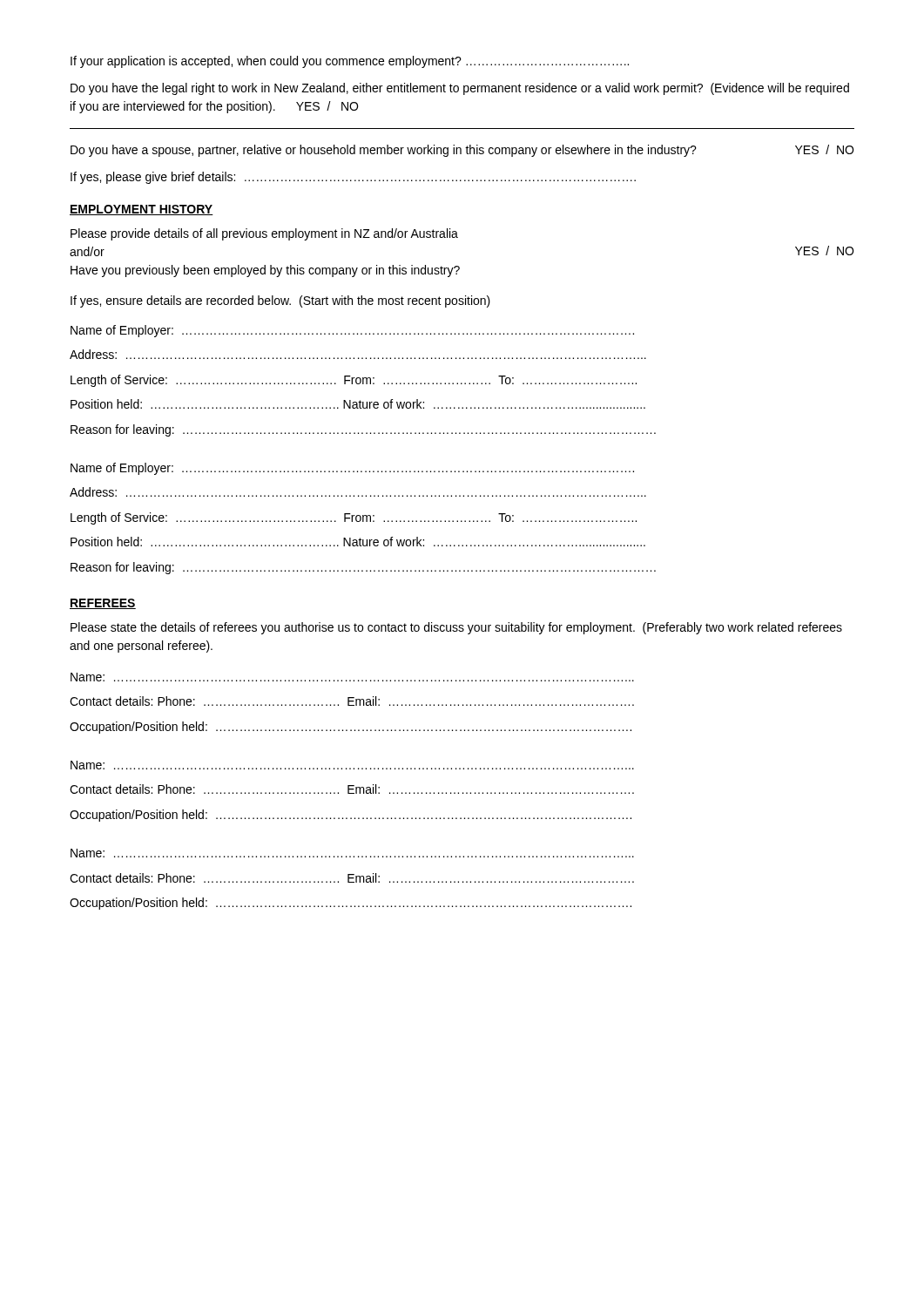Screen dimensions: 1307x924
Task: Select the text block that says "Do you have the"
Action: (x=460, y=97)
